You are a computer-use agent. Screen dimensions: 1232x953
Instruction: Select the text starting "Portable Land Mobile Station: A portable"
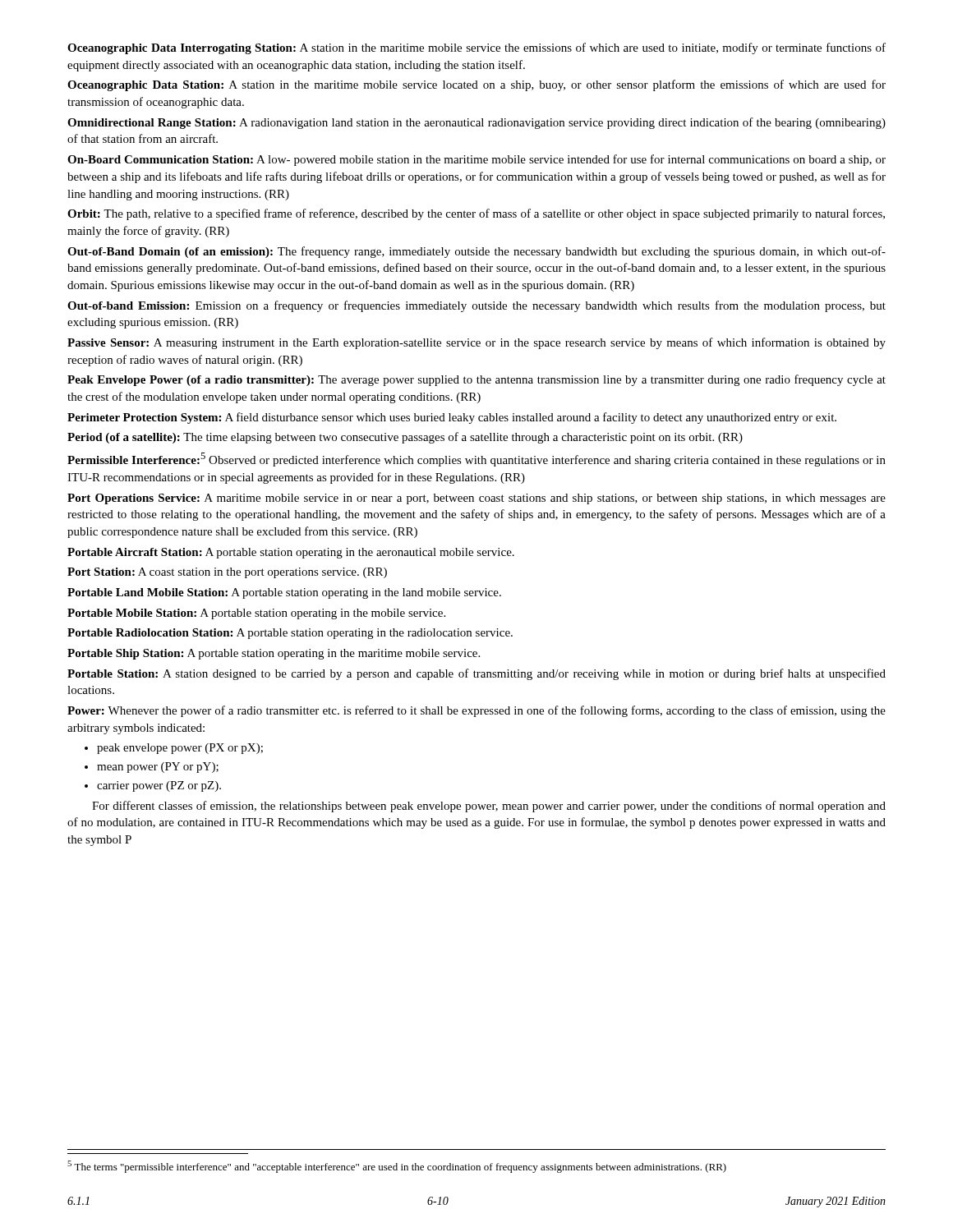coord(285,592)
